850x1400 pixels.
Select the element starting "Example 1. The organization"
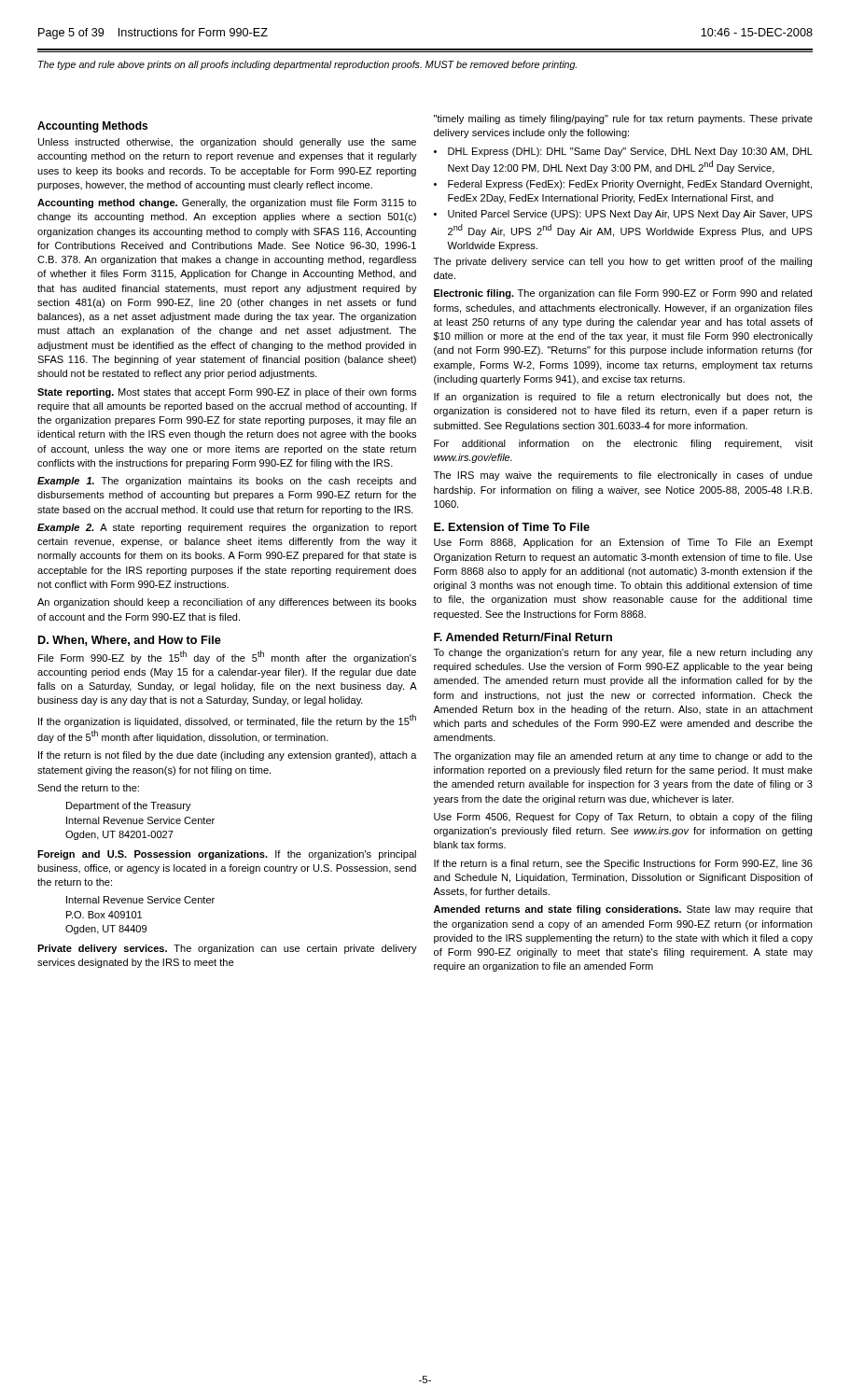coord(227,496)
